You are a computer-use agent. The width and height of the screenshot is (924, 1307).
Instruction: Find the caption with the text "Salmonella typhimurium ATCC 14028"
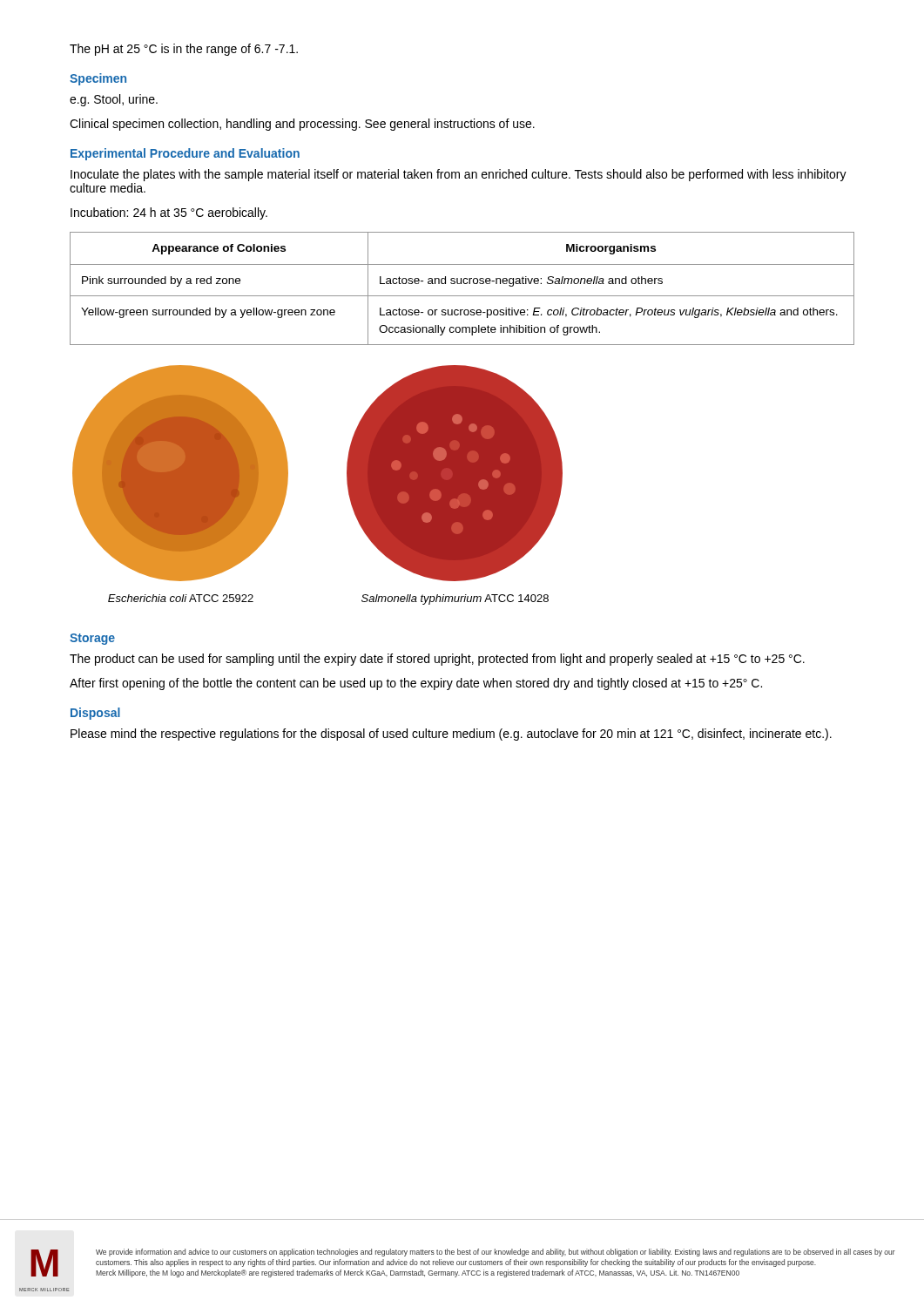coord(455,598)
